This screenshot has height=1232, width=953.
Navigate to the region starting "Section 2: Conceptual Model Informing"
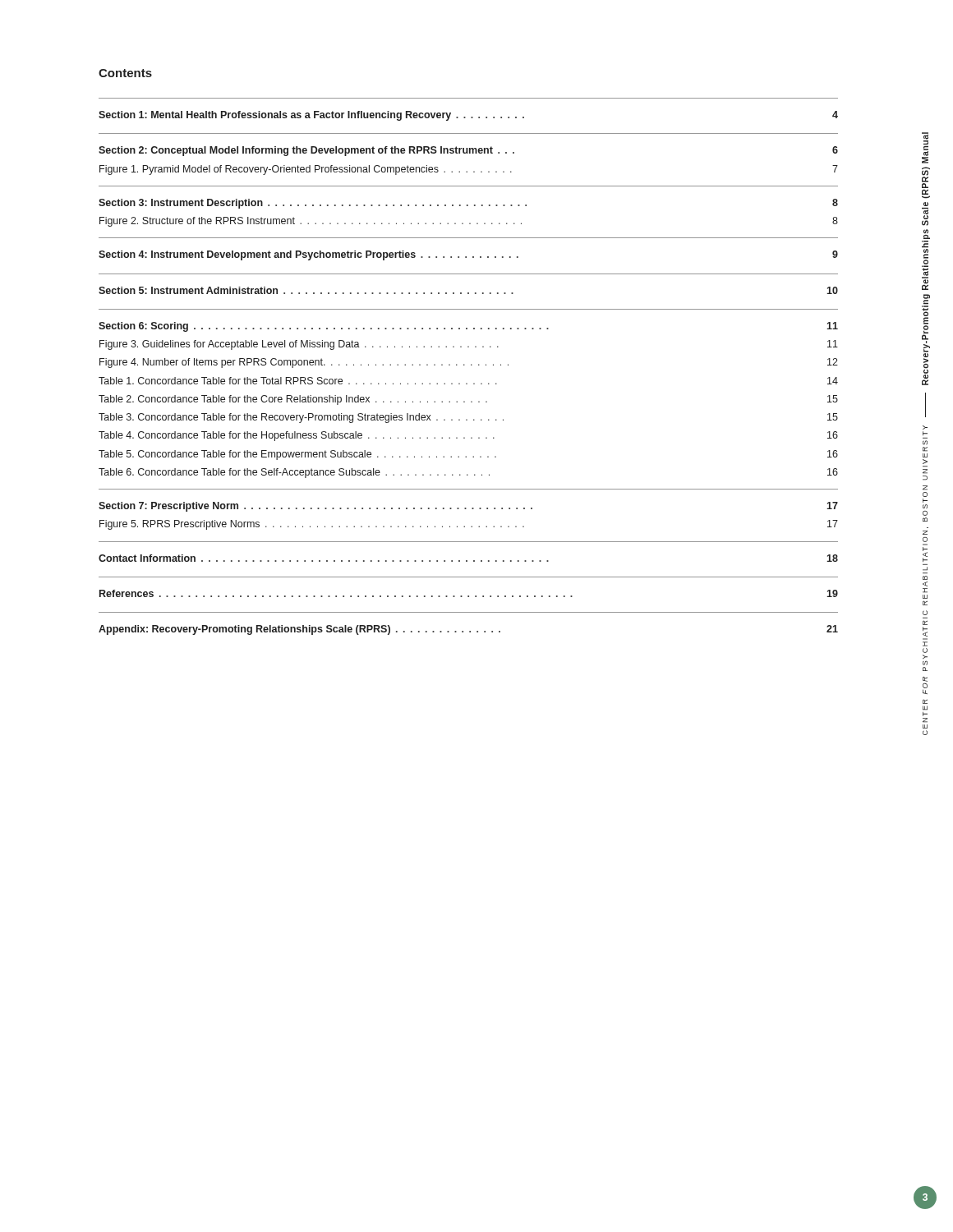[x=468, y=164]
